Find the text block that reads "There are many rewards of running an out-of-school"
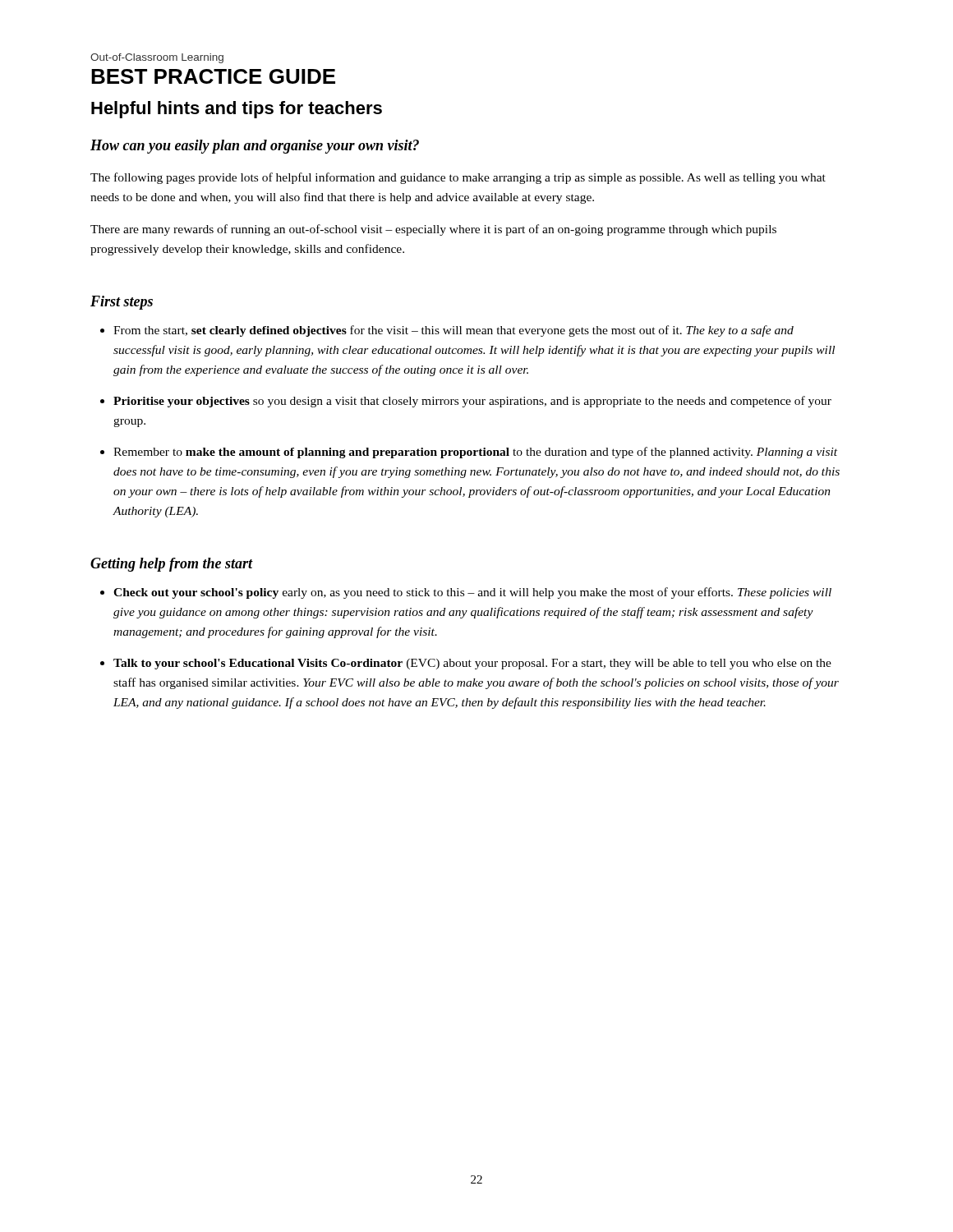Screen dimensions: 1232x953 click(468, 239)
